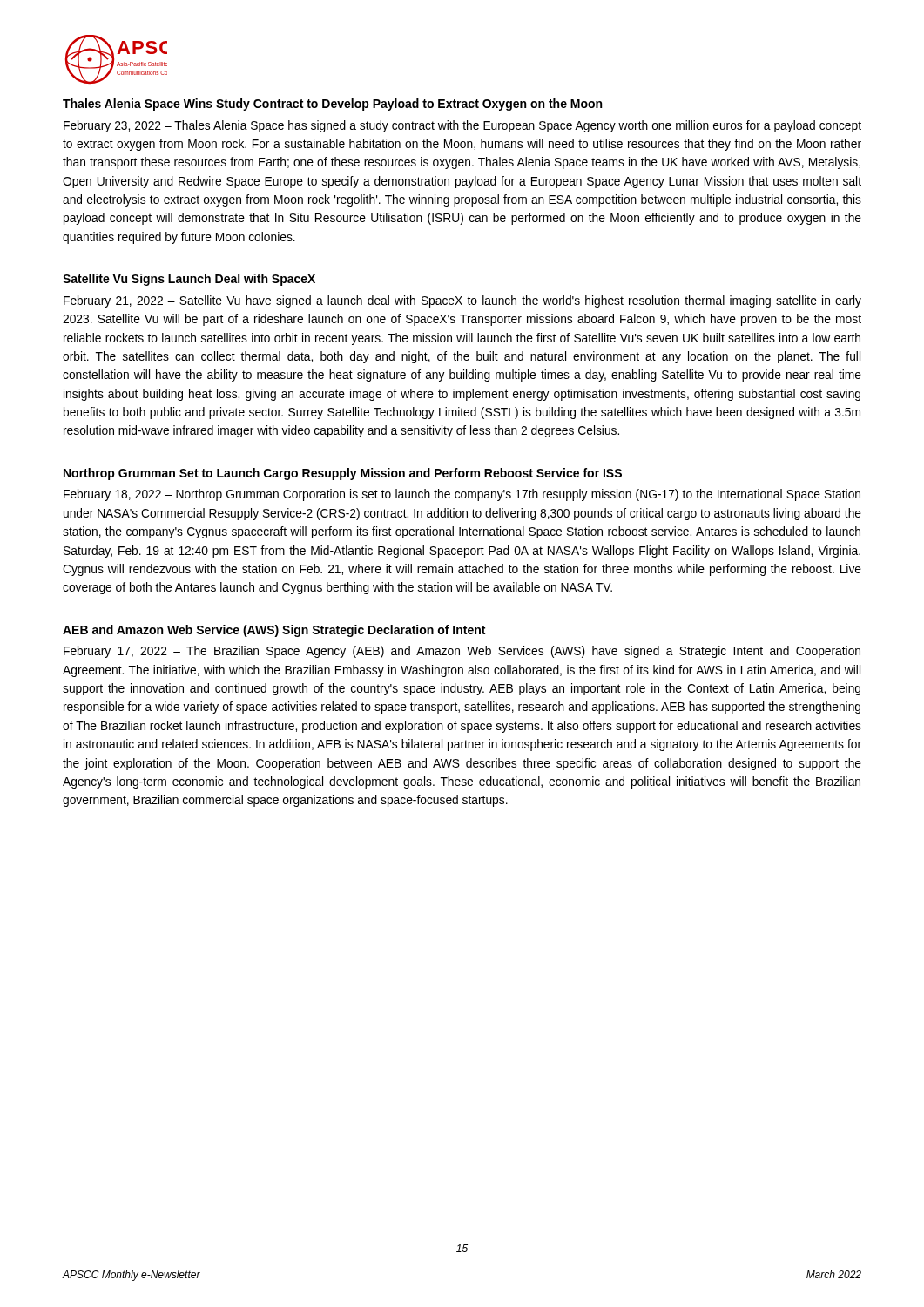Screen dimensions: 1307x924
Task: Click on the region starting "AEB and Amazon Web Service (AWS) Sign Strategic"
Action: pos(274,630)
